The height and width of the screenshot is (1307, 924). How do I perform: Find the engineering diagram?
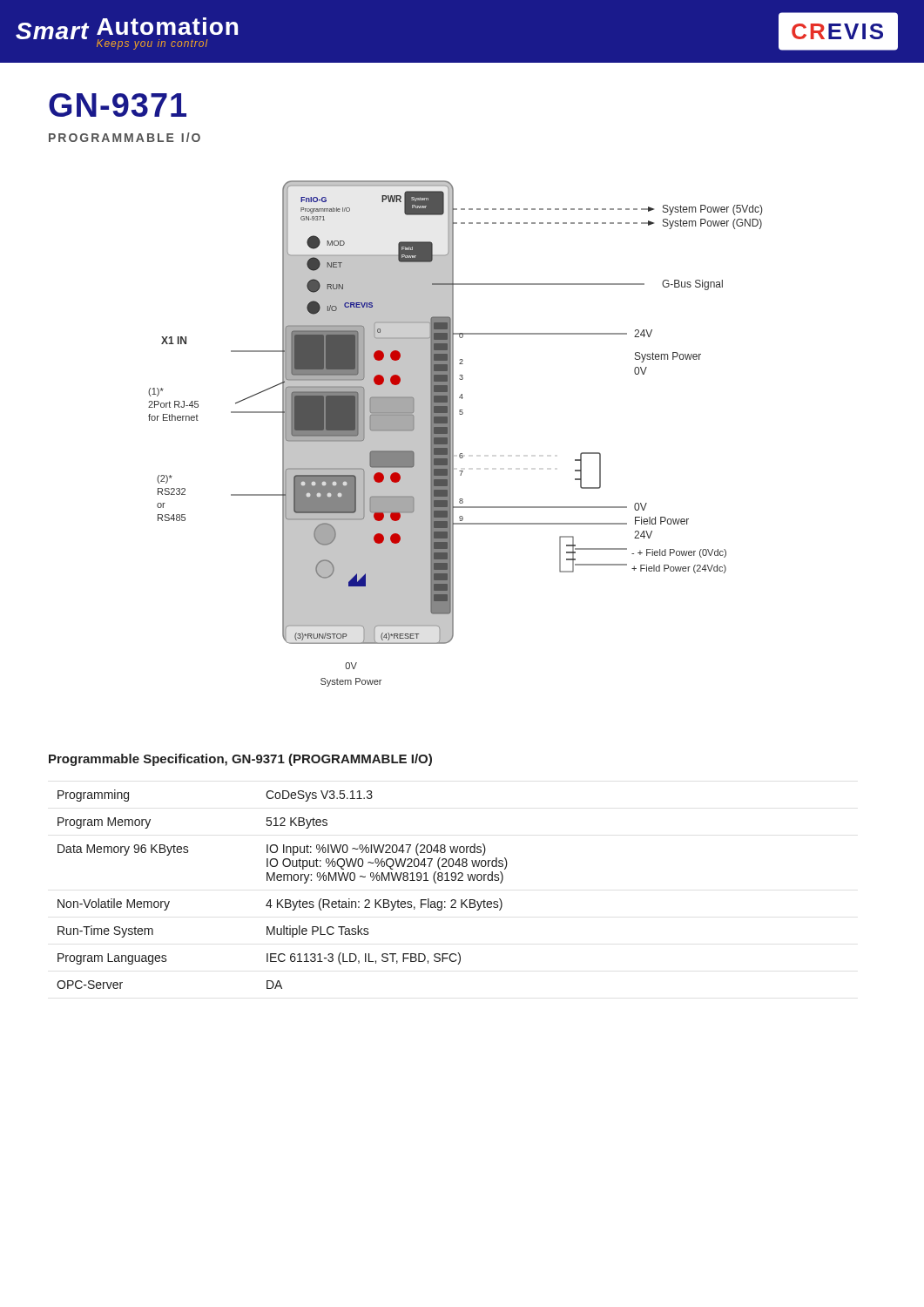click(462, 447)
